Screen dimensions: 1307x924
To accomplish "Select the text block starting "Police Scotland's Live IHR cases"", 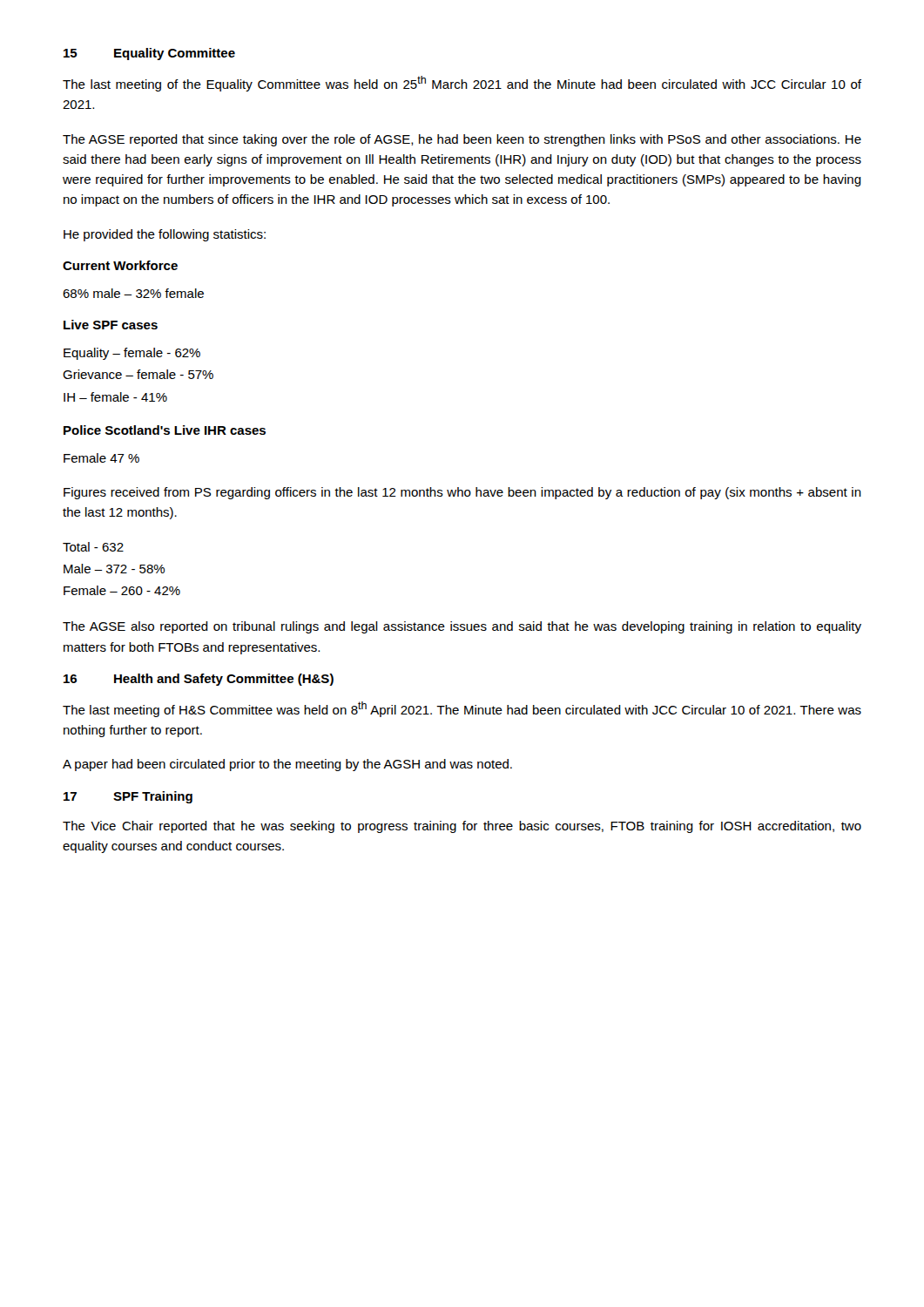I will [164, 430].
